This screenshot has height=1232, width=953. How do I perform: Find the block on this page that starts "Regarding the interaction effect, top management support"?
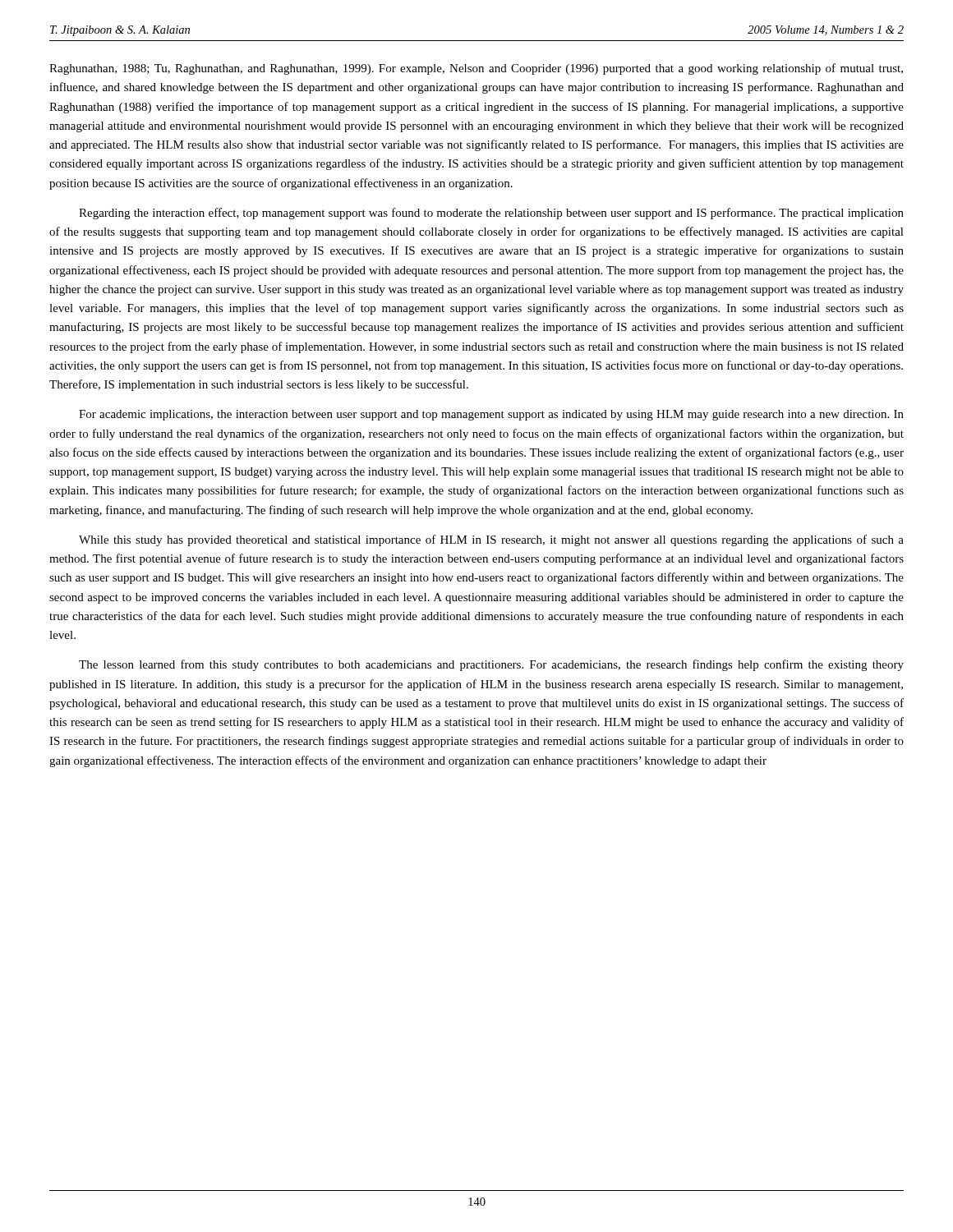(476, 299)
